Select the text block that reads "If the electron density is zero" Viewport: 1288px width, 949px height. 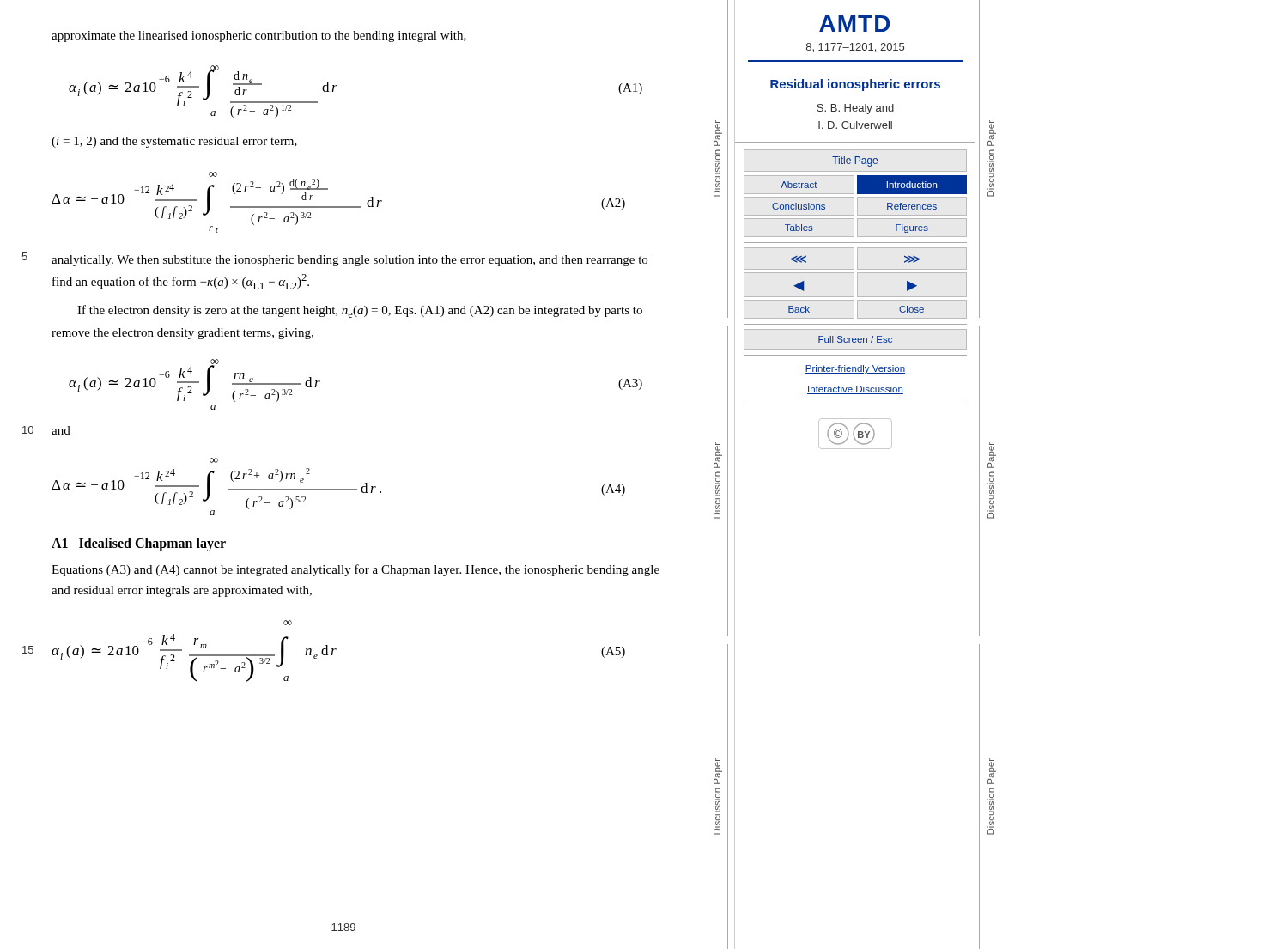pyautogui.click(x=347, y=321)
